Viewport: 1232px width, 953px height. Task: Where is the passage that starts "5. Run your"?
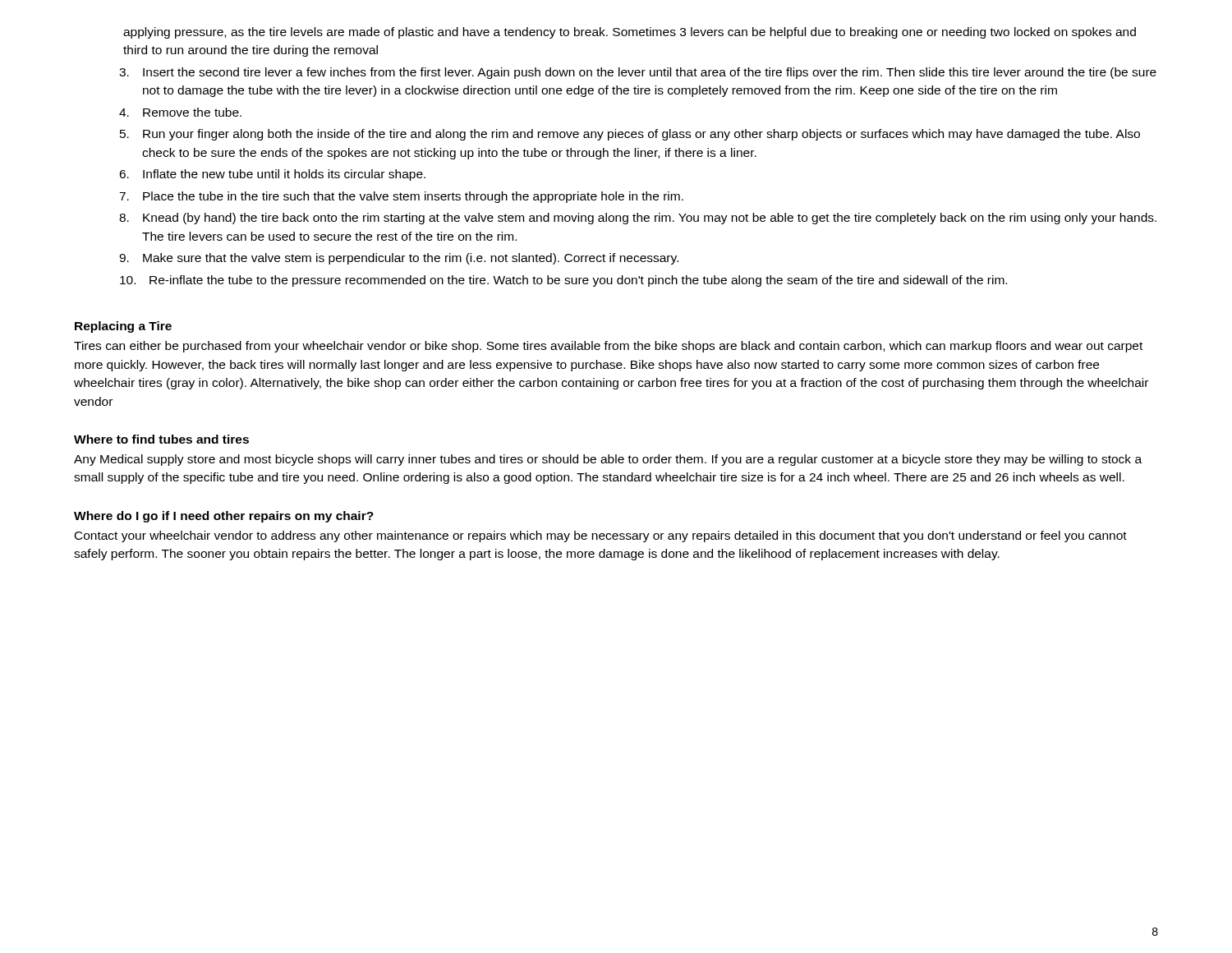[x=639, y=144]
